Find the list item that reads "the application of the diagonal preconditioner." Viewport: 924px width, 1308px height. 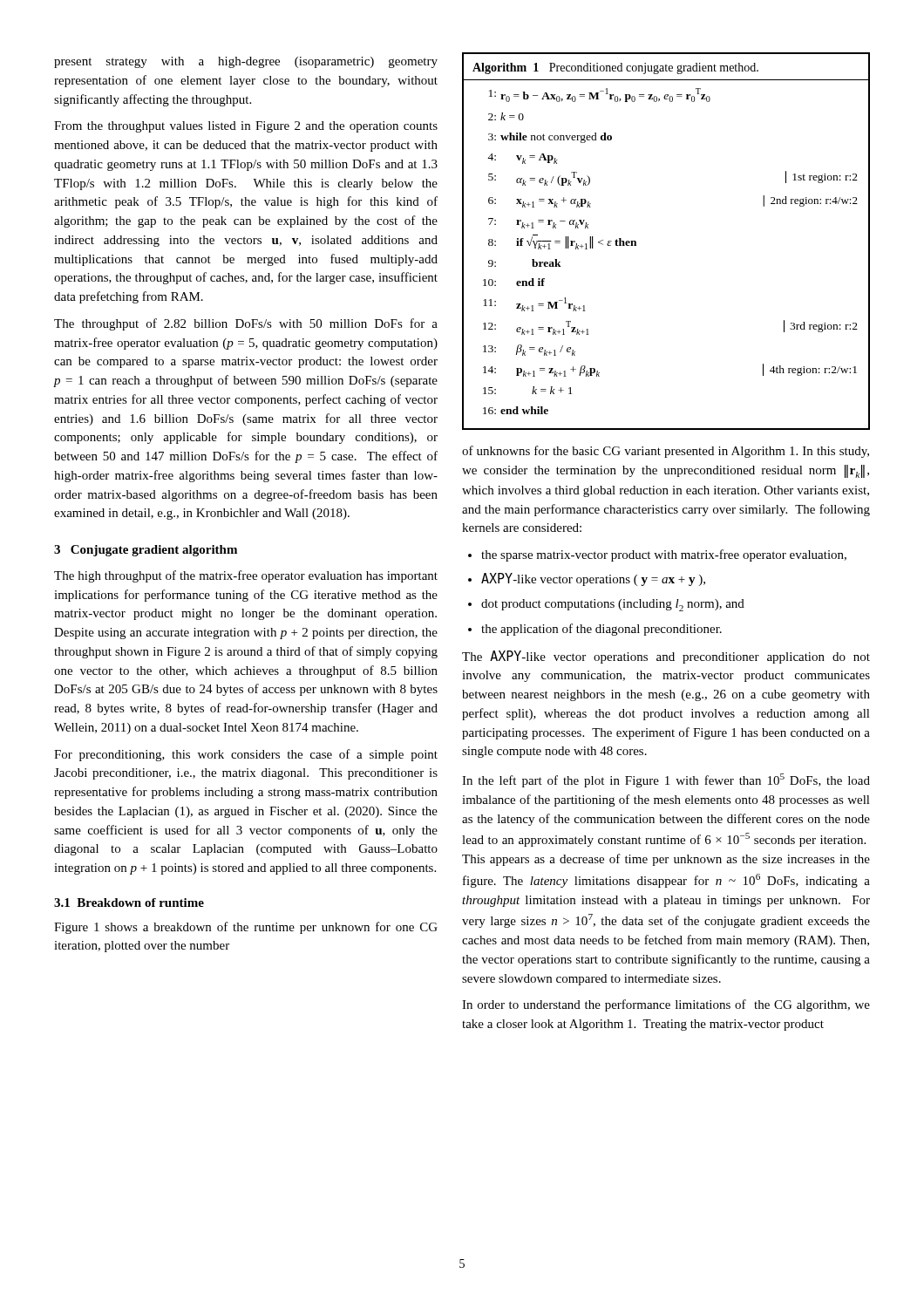(x=602, y=629)
